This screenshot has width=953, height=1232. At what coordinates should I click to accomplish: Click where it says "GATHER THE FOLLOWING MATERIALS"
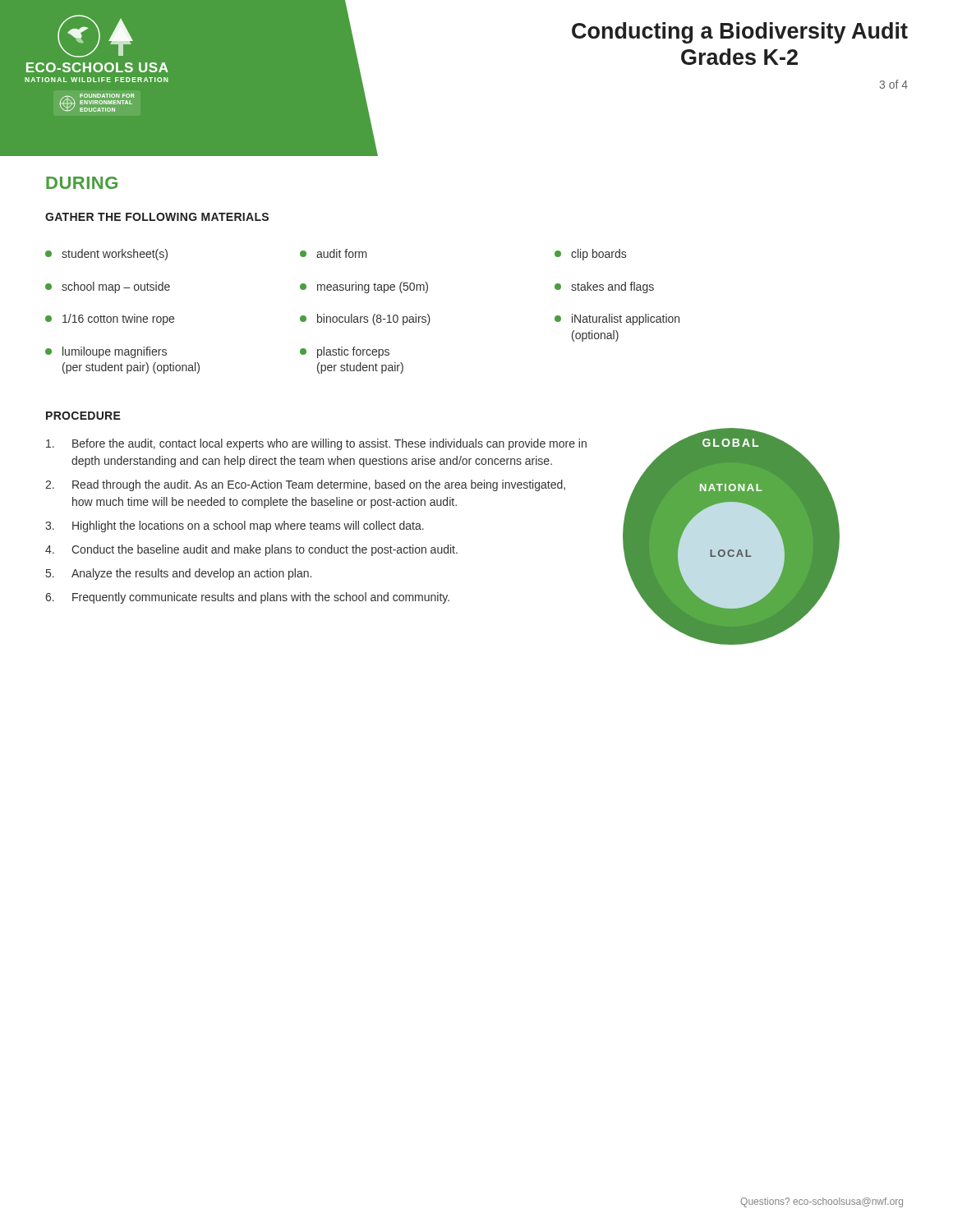pos(157,217)
